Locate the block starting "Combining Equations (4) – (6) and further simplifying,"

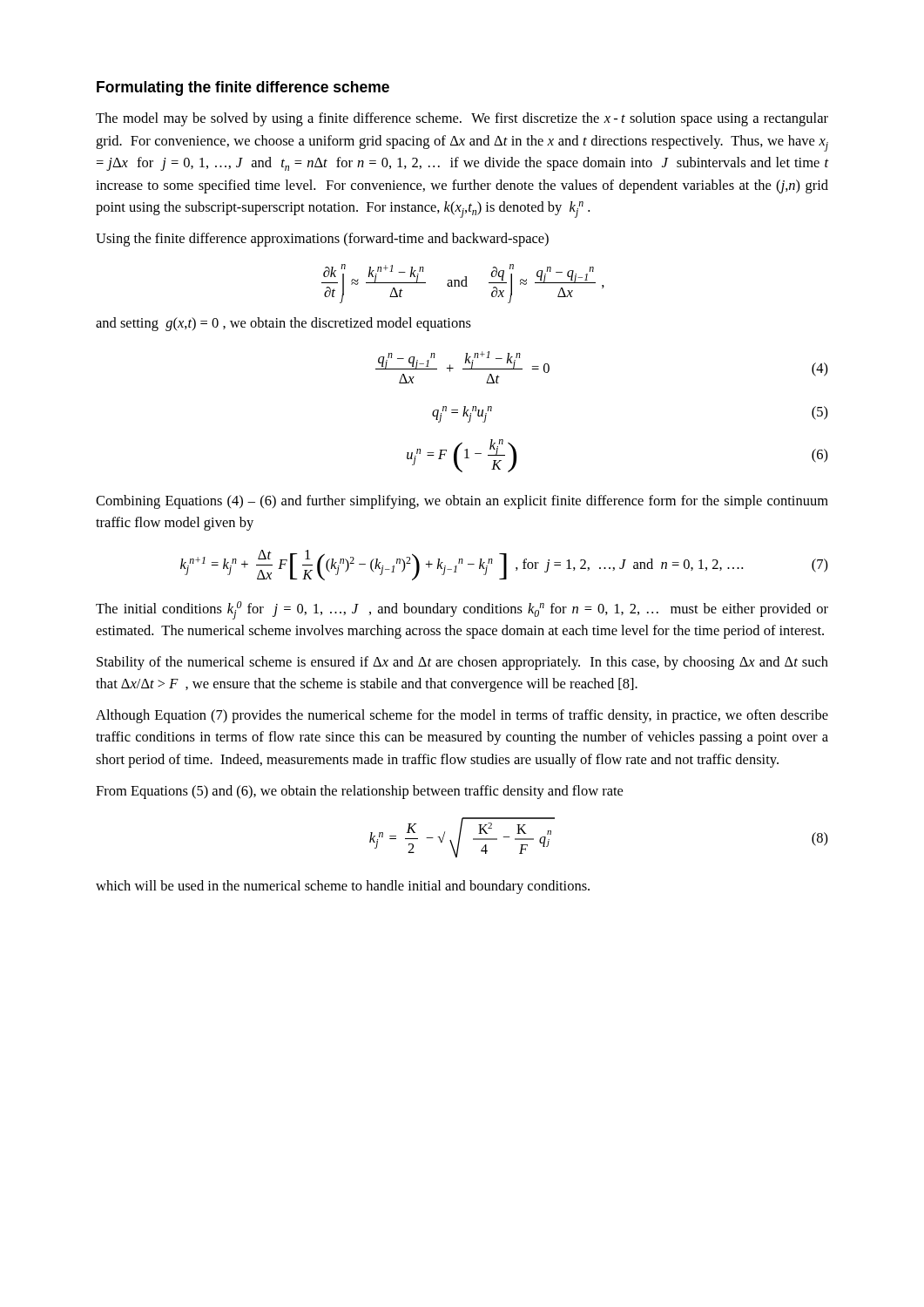point(462,511)
